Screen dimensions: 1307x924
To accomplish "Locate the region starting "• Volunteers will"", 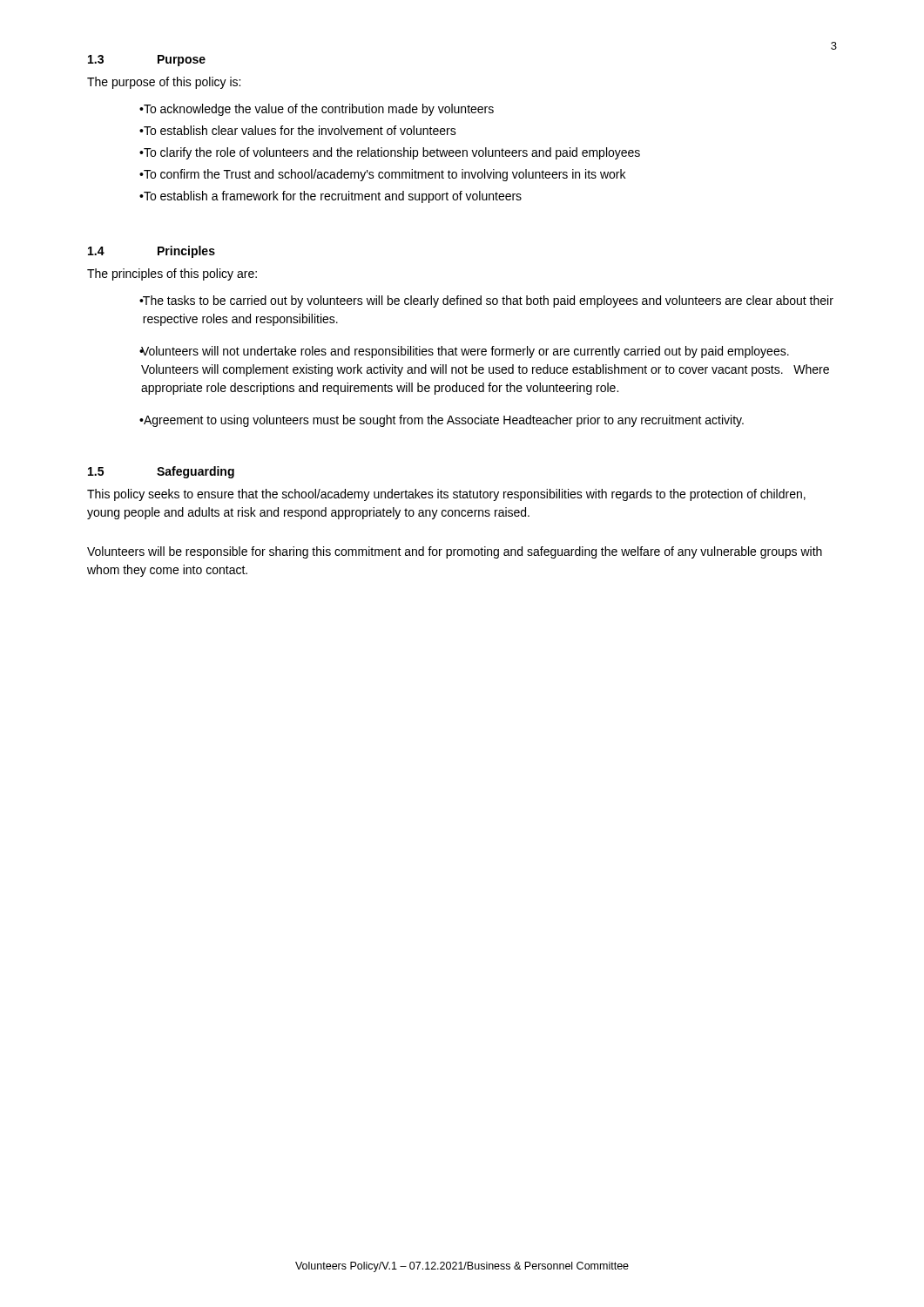I will (x=462, y=370).
